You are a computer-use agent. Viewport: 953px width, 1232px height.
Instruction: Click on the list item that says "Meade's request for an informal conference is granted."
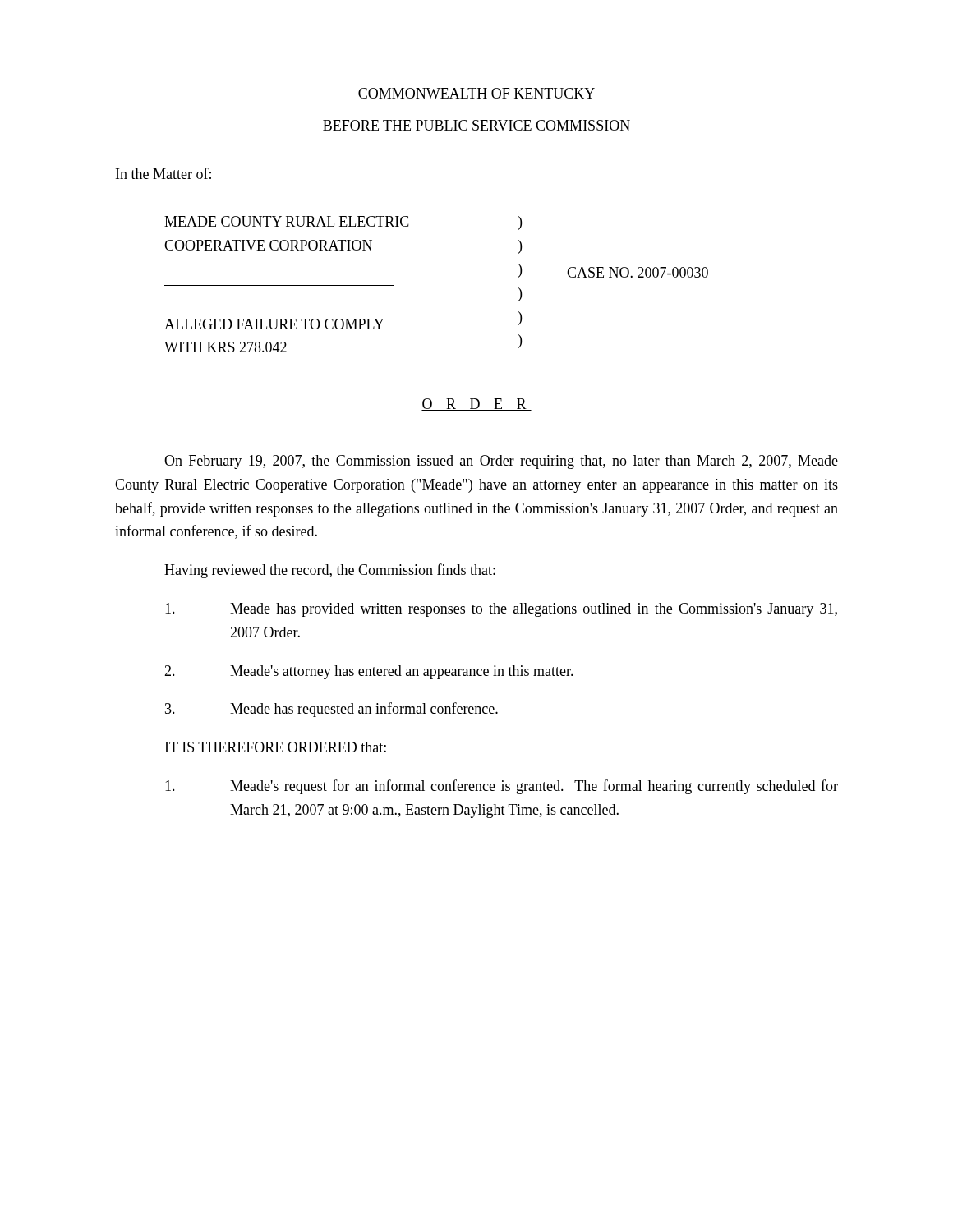click(x=476, y=798)
